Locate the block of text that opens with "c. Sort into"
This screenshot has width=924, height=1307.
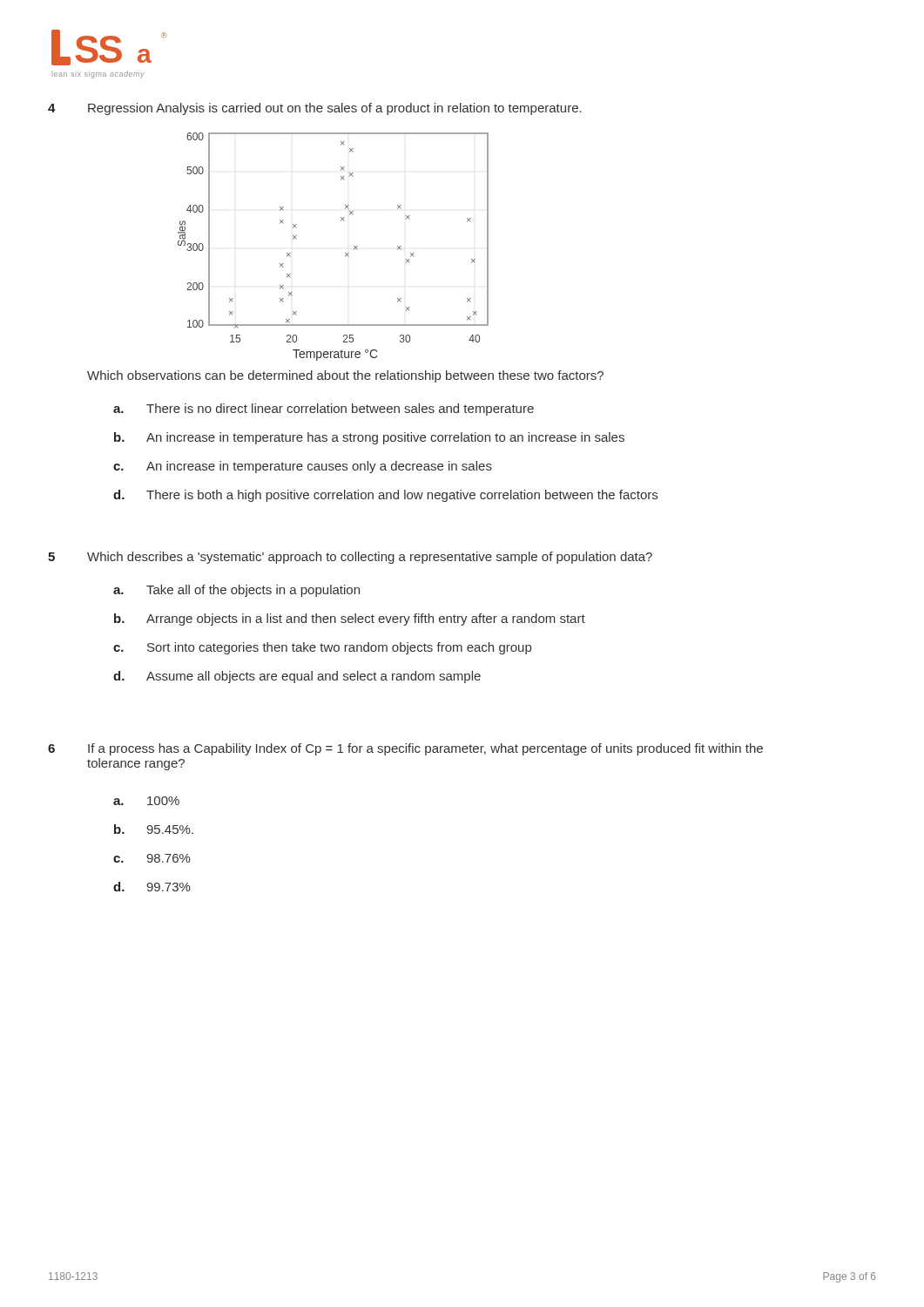point(323,647)
